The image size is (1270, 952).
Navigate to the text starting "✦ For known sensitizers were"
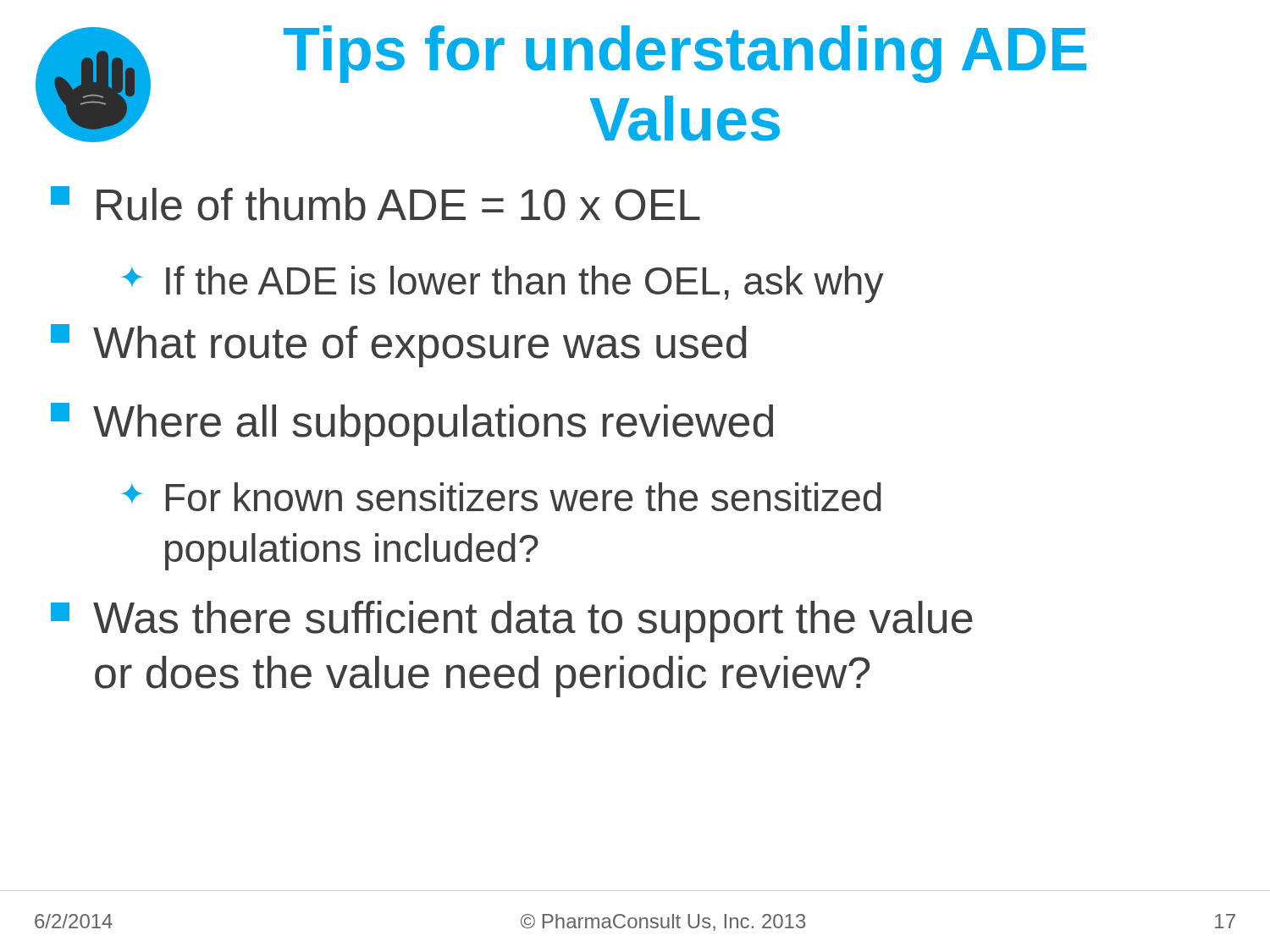click(x=501, y=523)
